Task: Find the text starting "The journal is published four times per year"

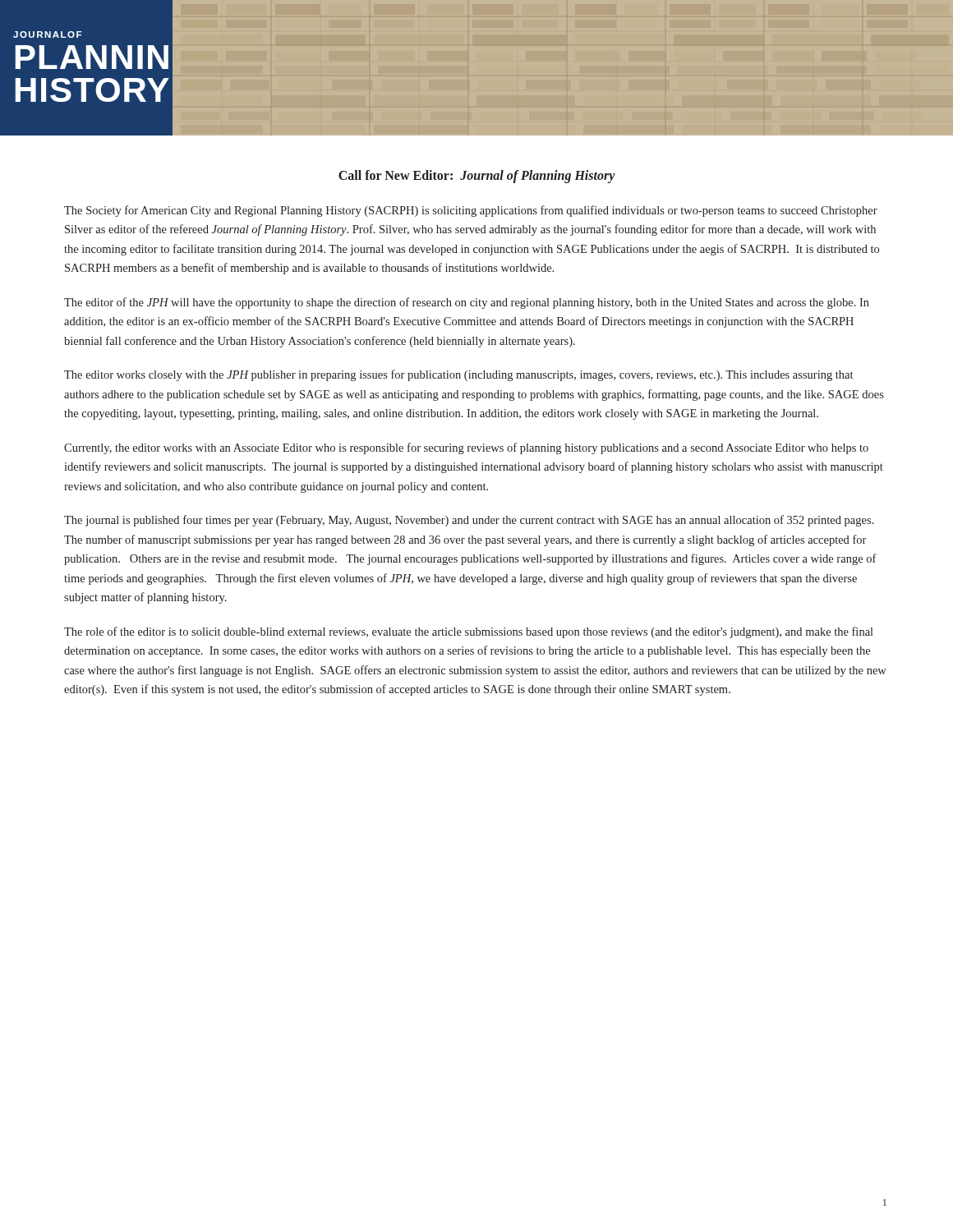Action: coord(471,559)
